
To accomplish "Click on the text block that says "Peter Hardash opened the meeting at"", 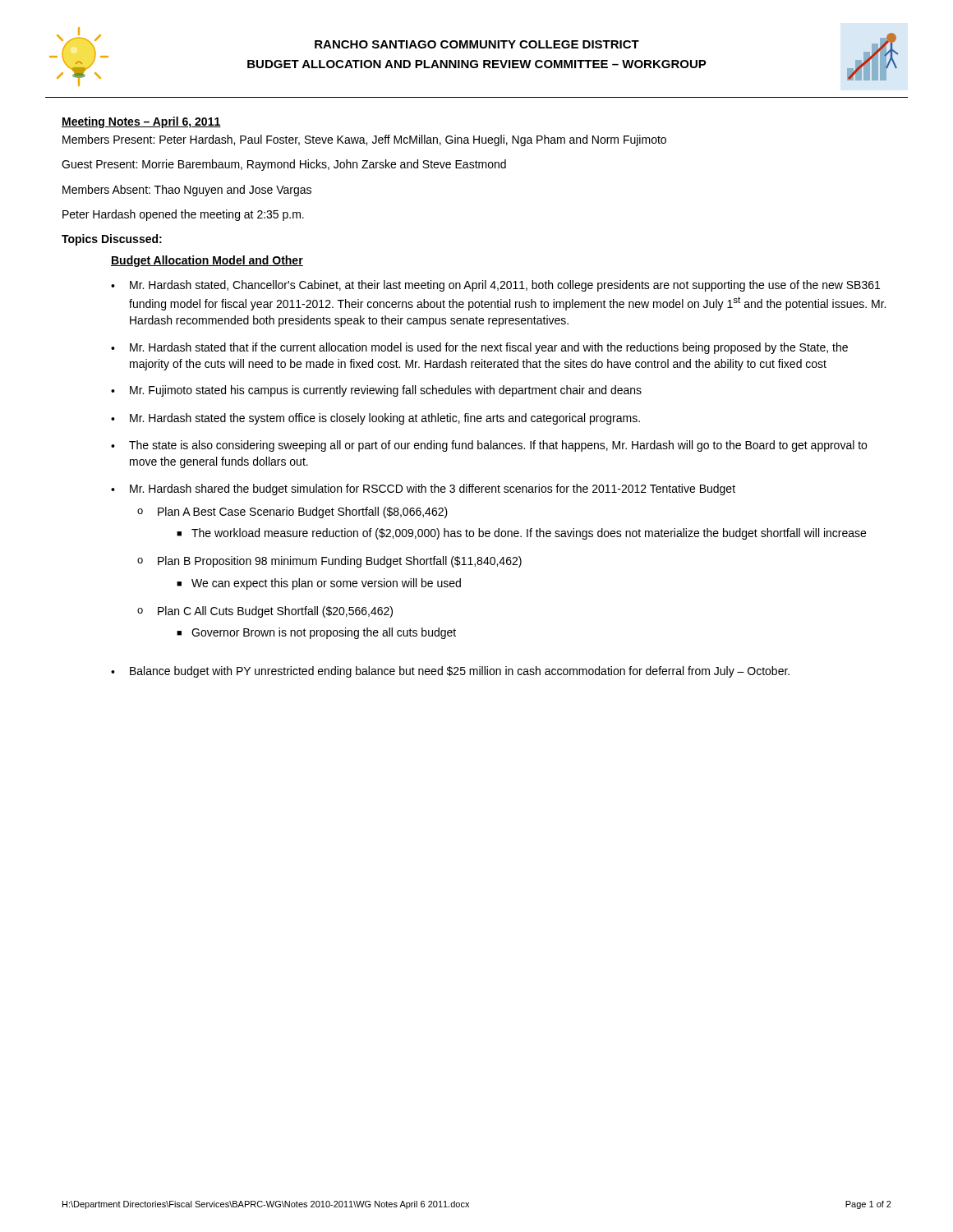I will [x=183, y=214].
